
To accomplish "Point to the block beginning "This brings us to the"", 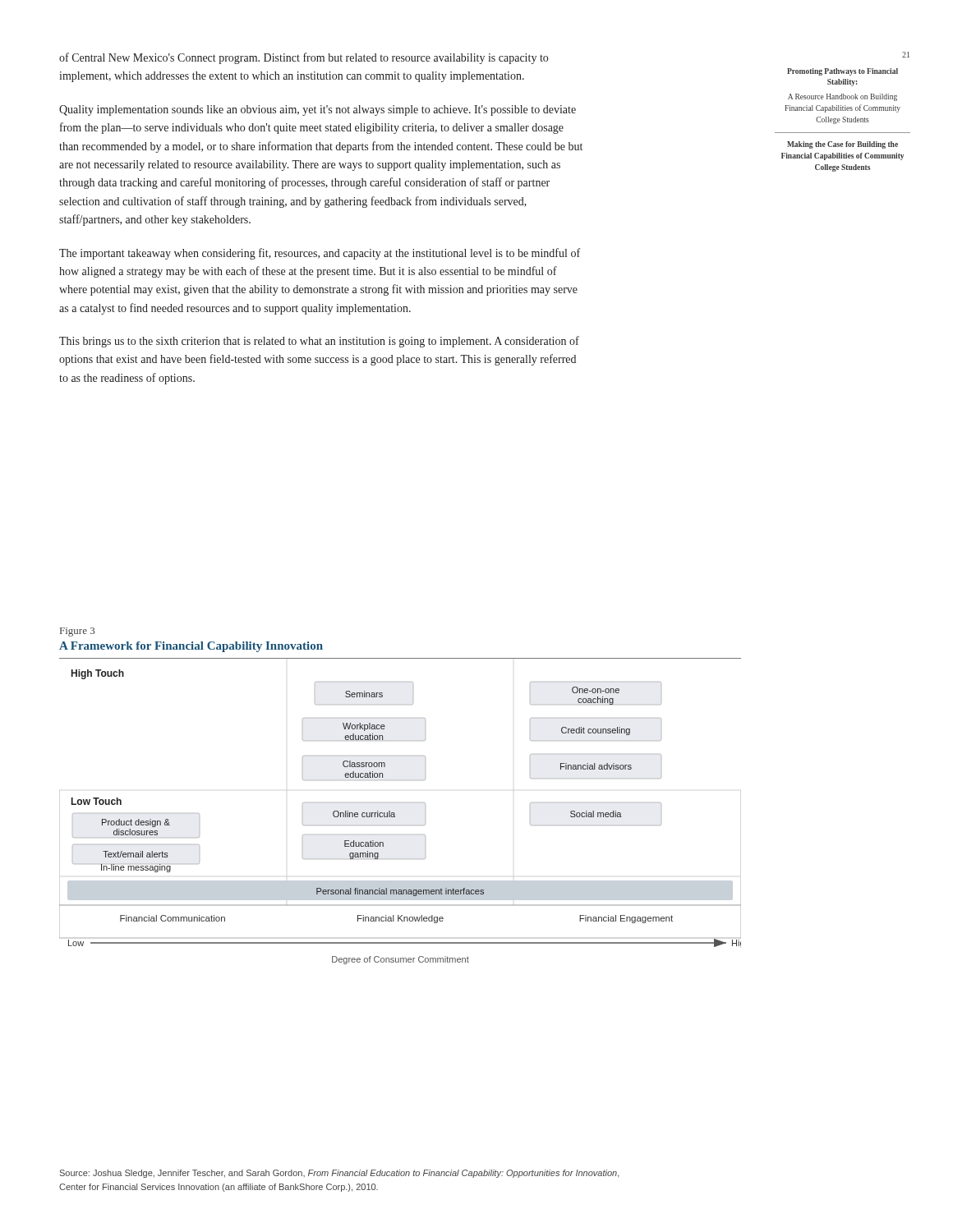I will coord(319,360).
